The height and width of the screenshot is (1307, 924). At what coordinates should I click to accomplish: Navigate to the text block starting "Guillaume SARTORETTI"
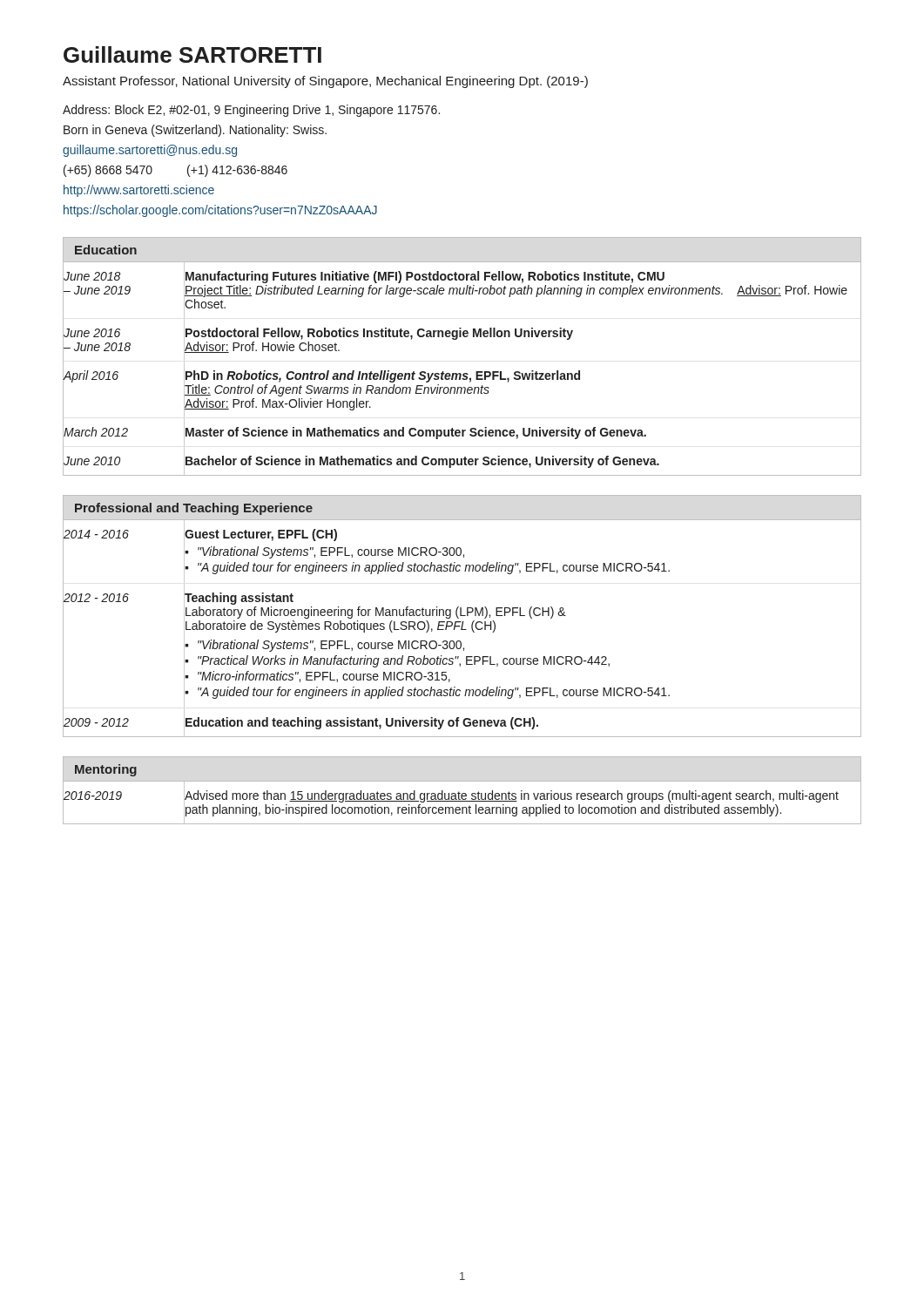click(x=193, y=55)
